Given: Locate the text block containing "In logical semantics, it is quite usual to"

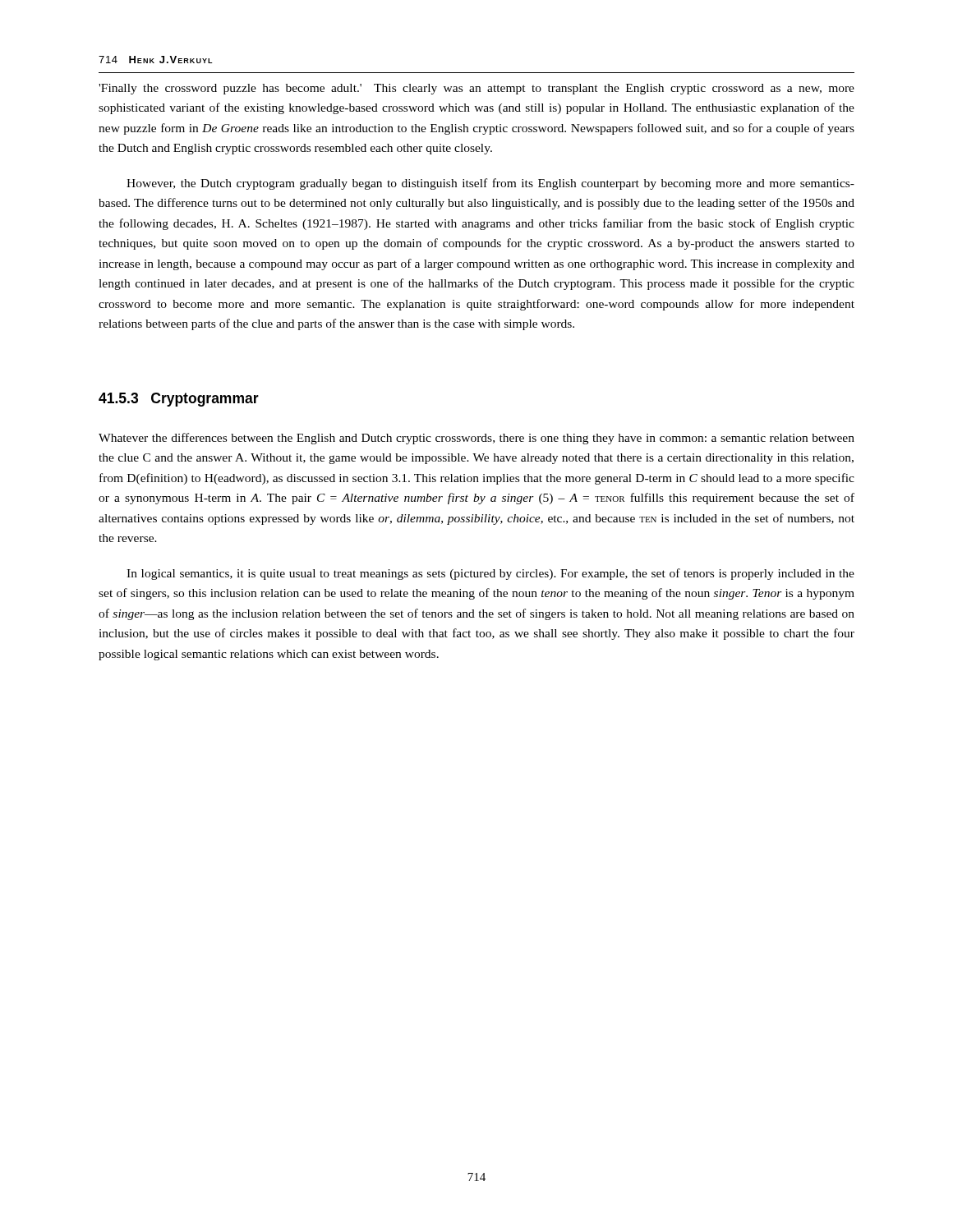Looking at the screenshot, I should point(476,613).
